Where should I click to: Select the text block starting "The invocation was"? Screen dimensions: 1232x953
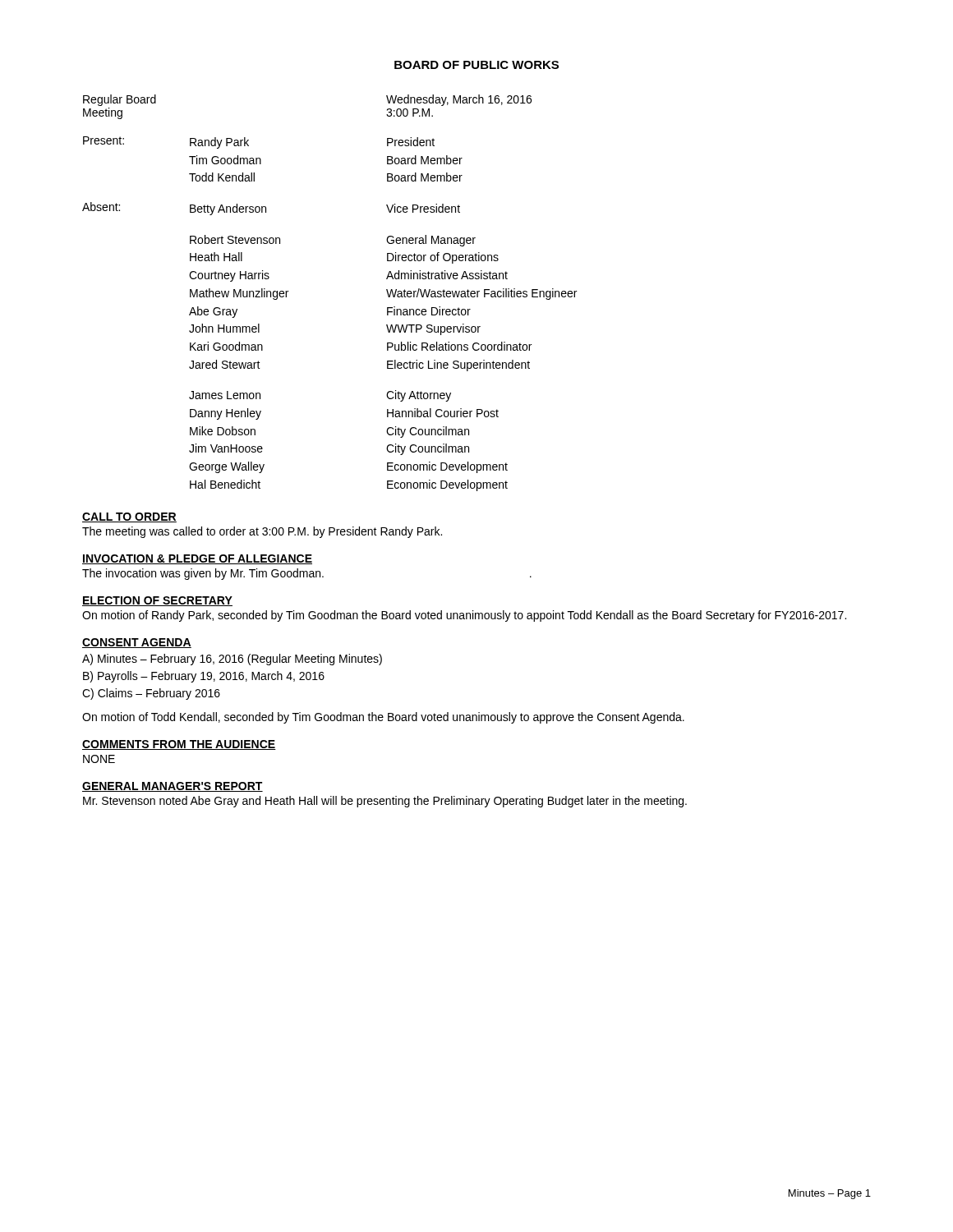[307, 574]
